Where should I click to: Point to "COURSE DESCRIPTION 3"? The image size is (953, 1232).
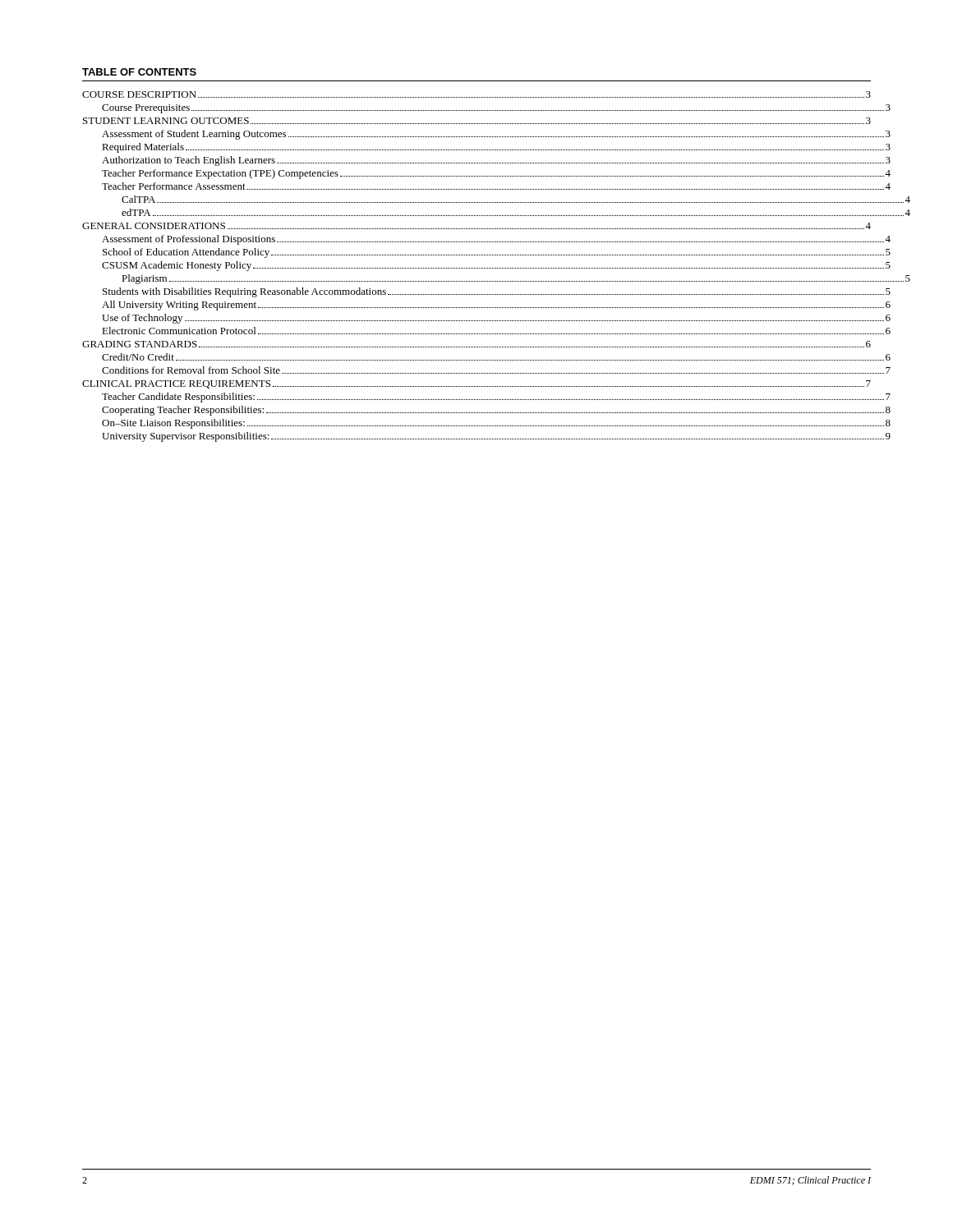pos(476,94)
